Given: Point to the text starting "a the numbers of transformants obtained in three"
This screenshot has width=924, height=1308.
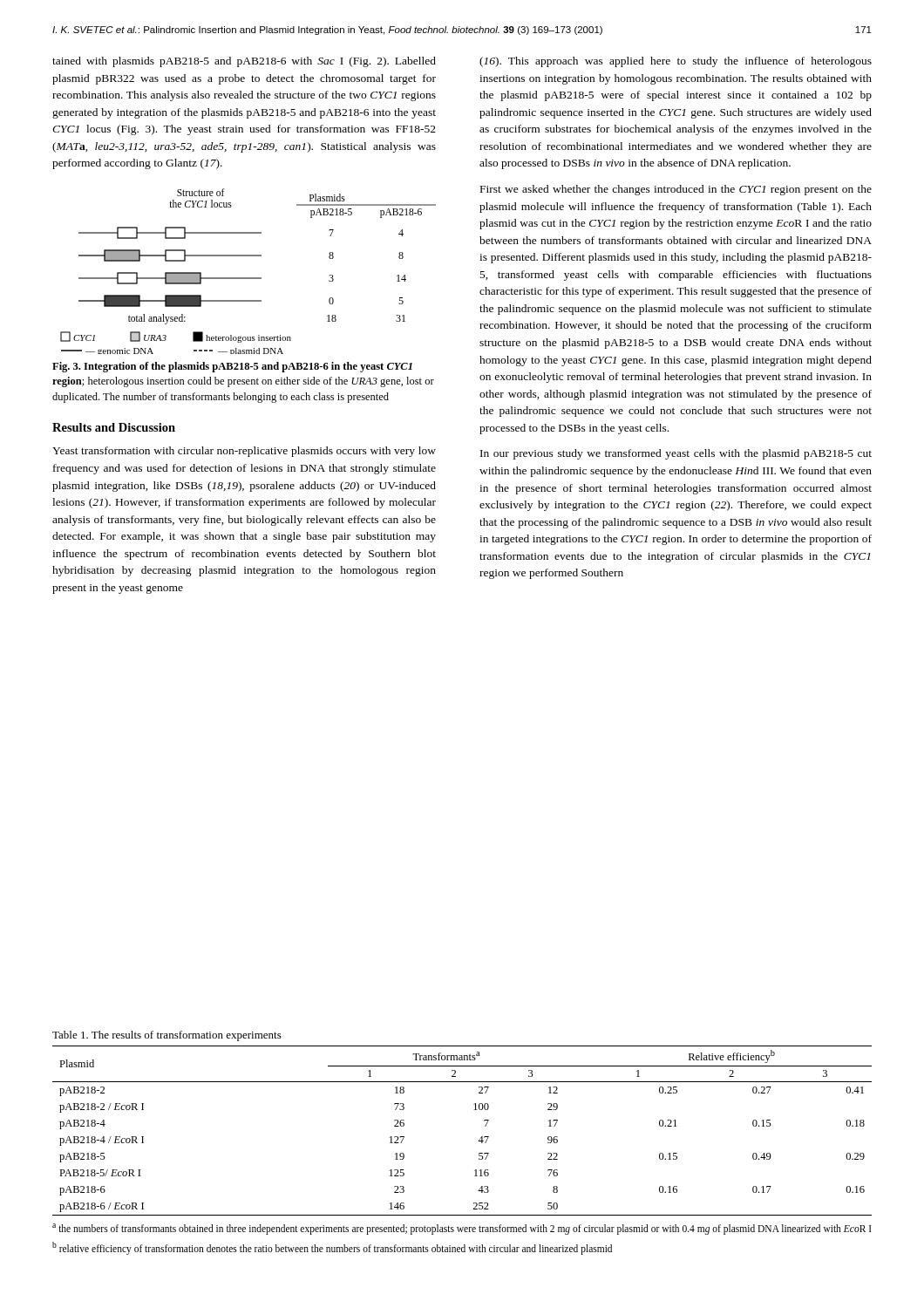Looking at the screenshot, I should coord(462,1227).
